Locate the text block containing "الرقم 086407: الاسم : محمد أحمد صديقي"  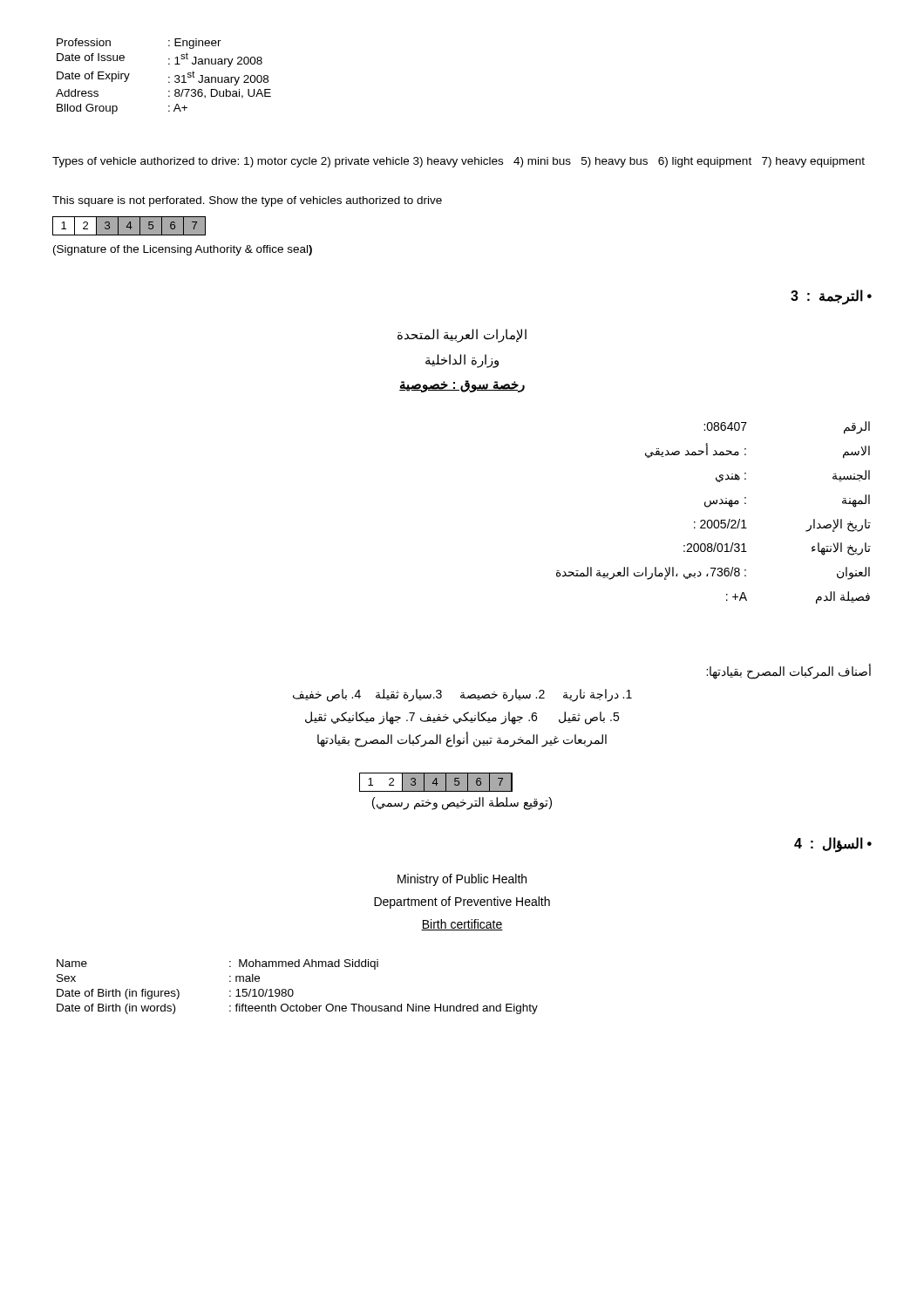point(855,428)
